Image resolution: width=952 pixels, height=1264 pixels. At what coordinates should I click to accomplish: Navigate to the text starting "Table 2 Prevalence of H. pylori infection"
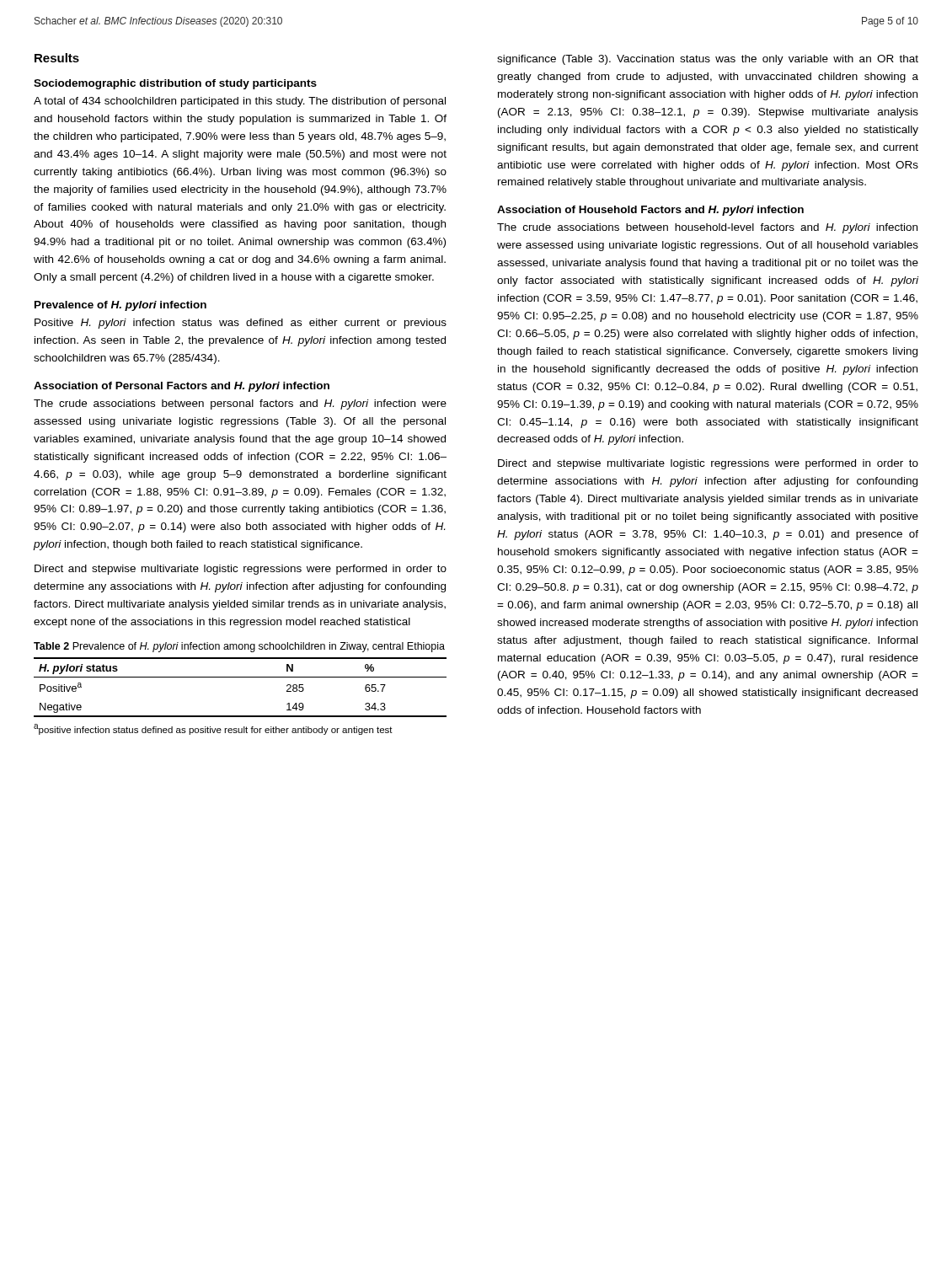(240, 647)
